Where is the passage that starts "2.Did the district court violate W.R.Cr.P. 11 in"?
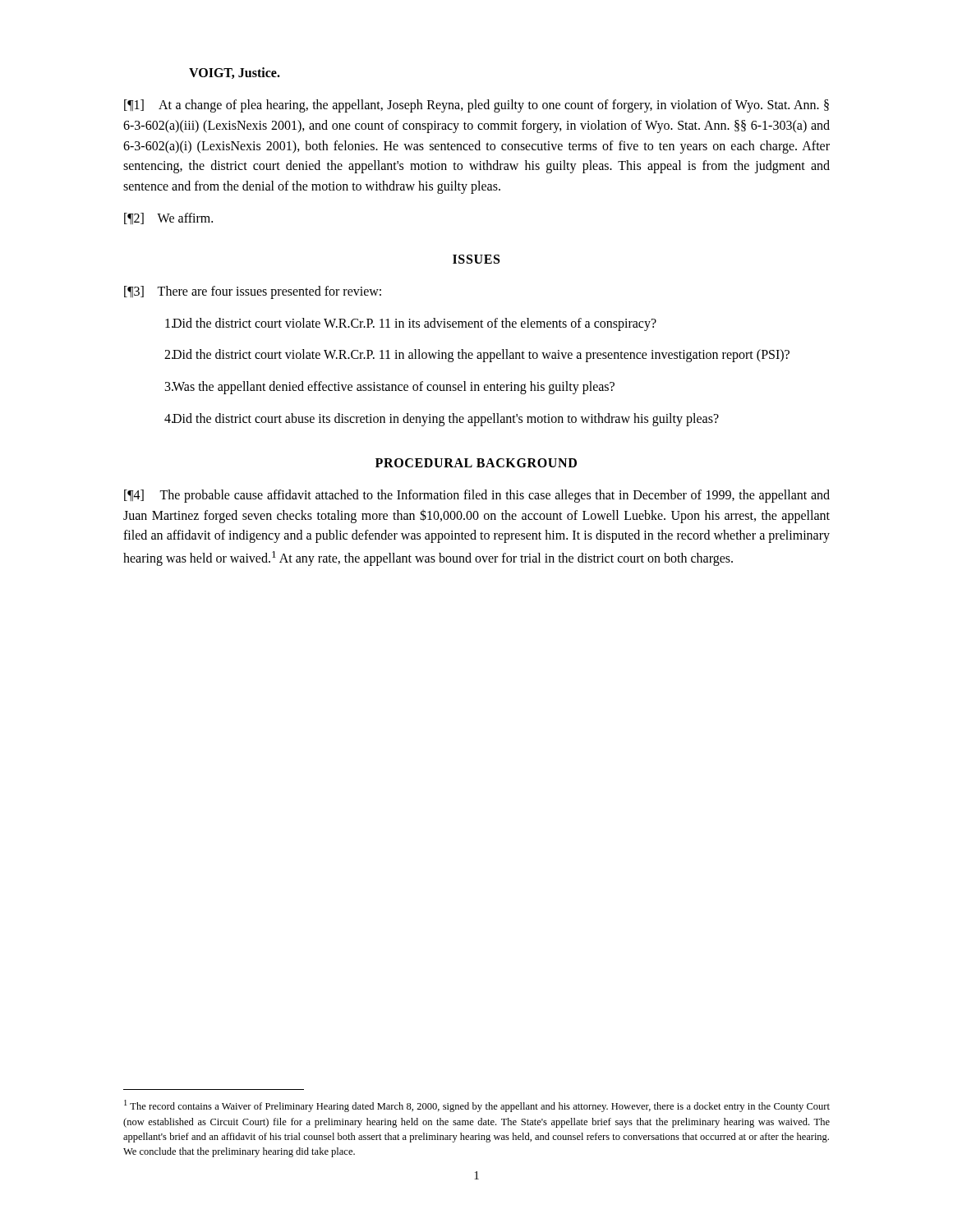 click(460, 355)
